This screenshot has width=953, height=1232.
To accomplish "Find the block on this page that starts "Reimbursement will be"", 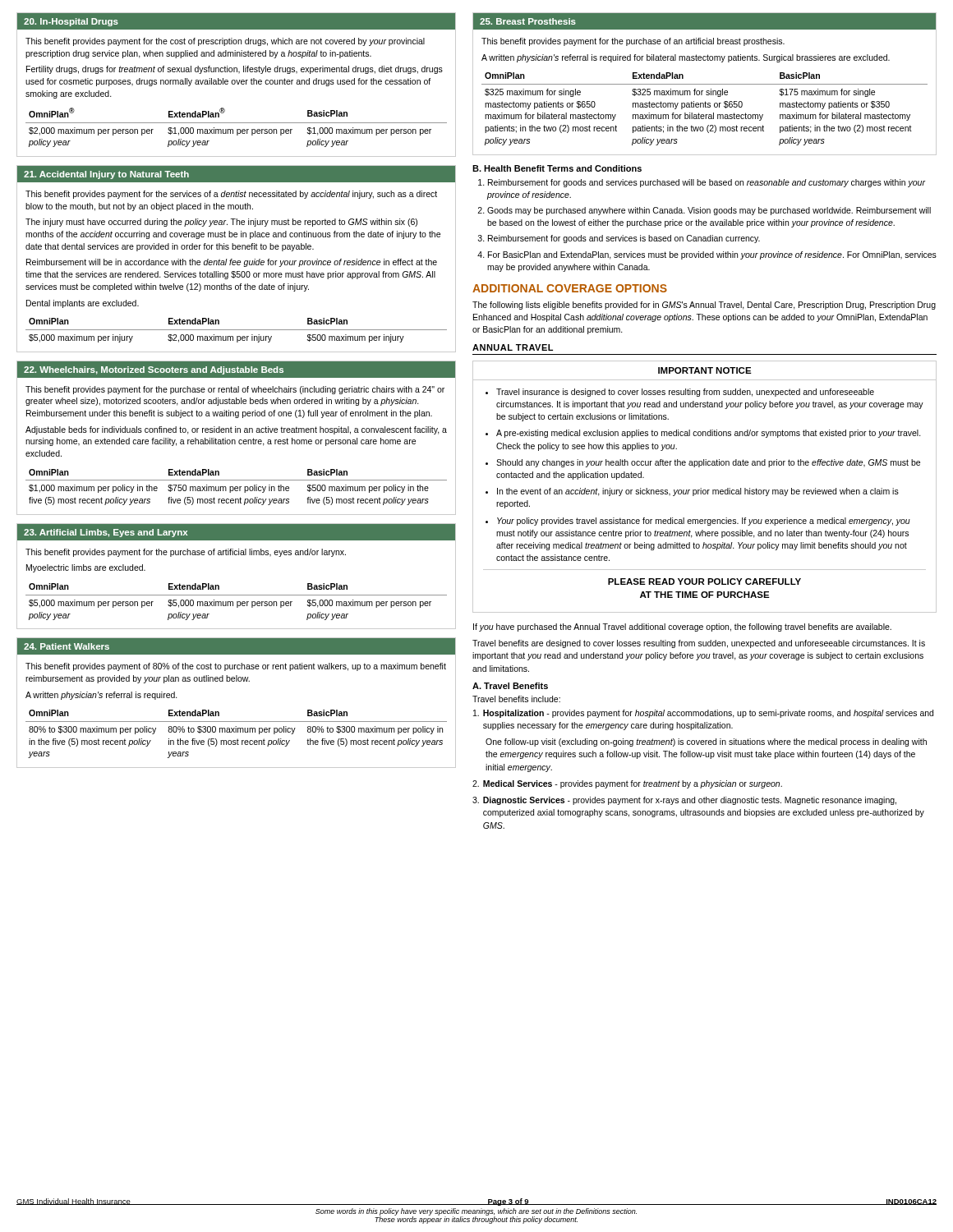I will [231, 274].
